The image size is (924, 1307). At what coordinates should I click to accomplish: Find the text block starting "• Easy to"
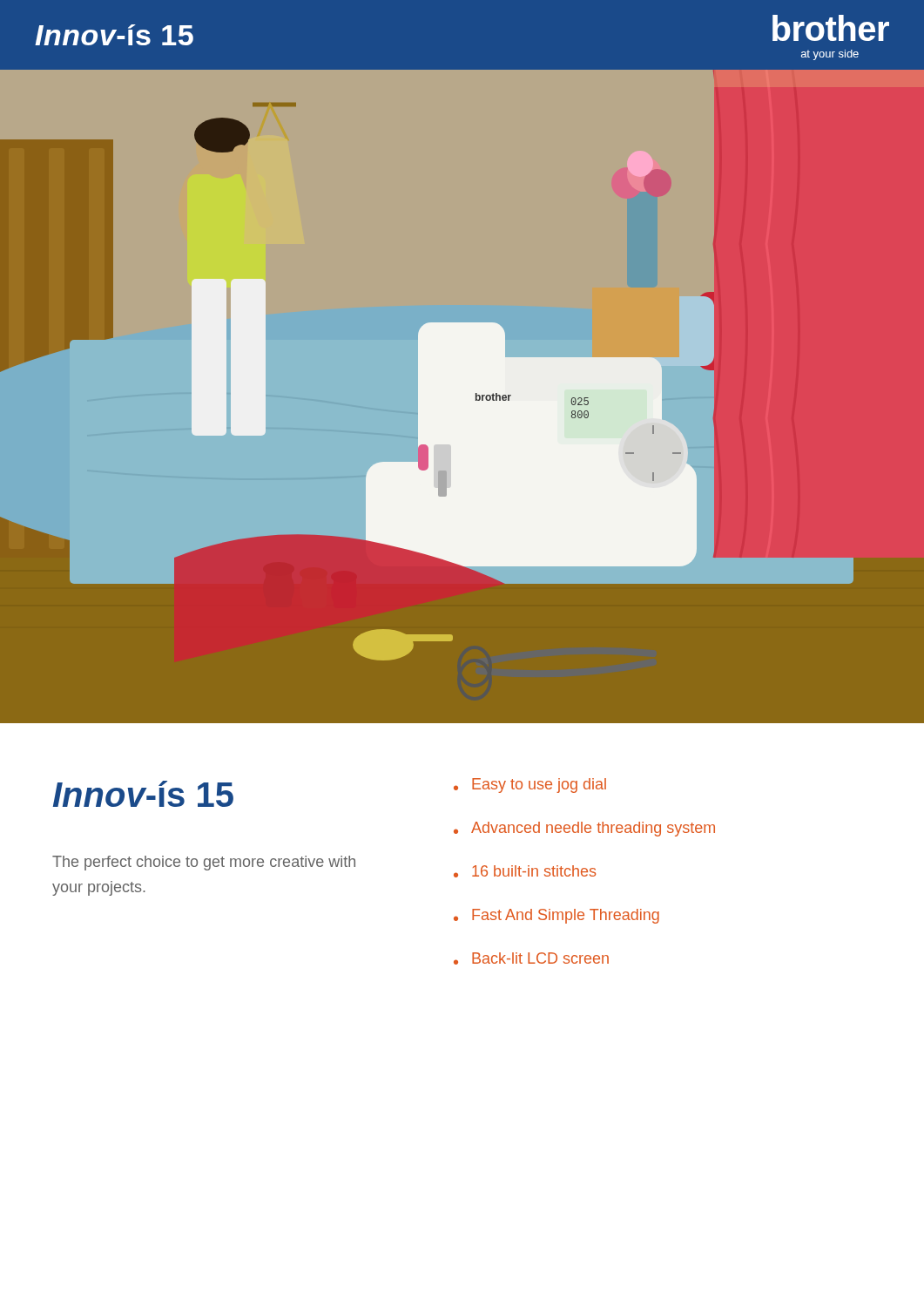530,788
